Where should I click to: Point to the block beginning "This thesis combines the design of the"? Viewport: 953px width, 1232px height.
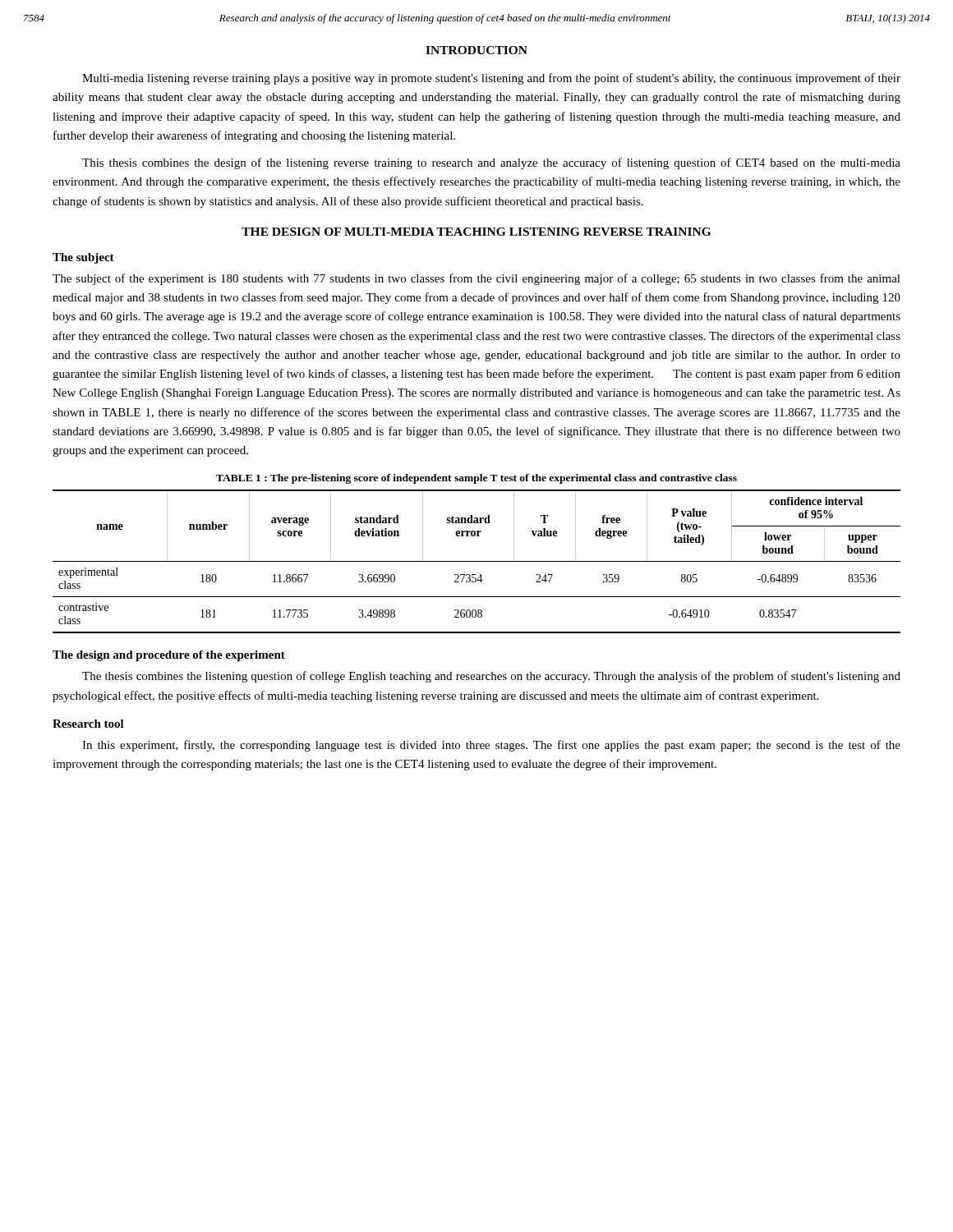[476, 182]
